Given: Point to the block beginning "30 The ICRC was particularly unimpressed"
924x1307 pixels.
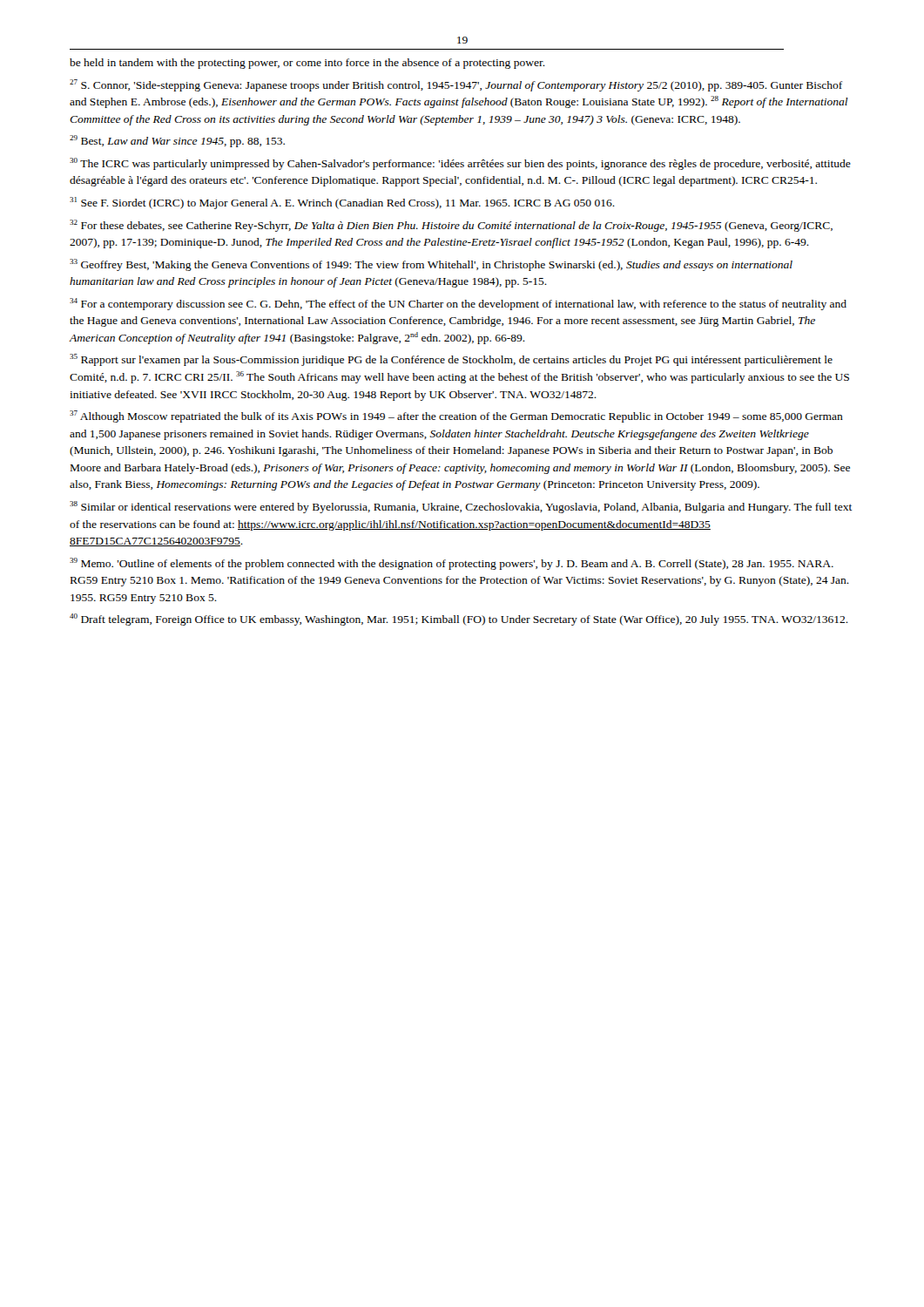Looking at the screenshot, I should [x=460, y=171].
